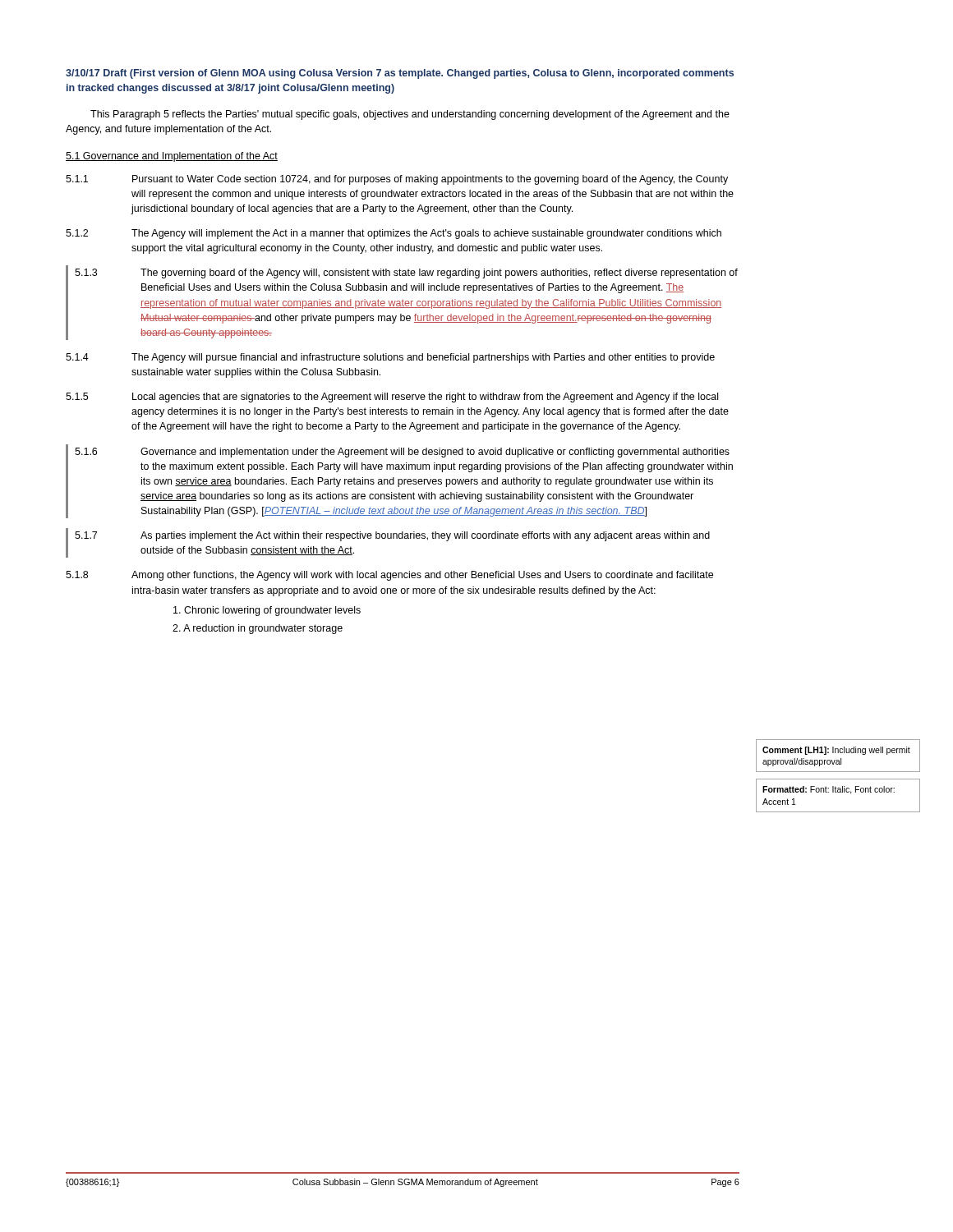Find the text block with the text "1.8 Among other functions, the"

click(403, 583)
